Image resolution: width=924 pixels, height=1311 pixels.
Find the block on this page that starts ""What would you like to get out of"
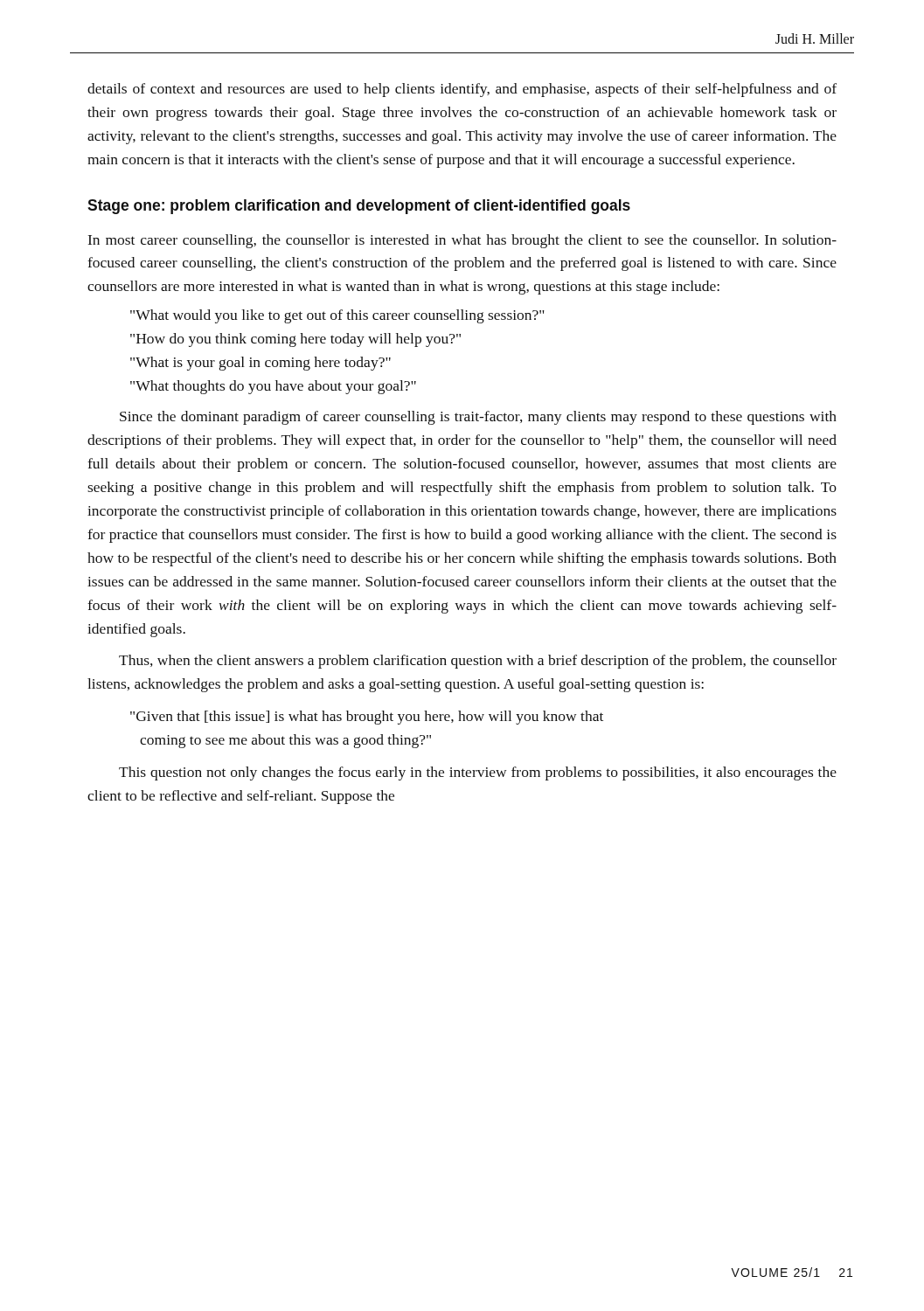337,315
